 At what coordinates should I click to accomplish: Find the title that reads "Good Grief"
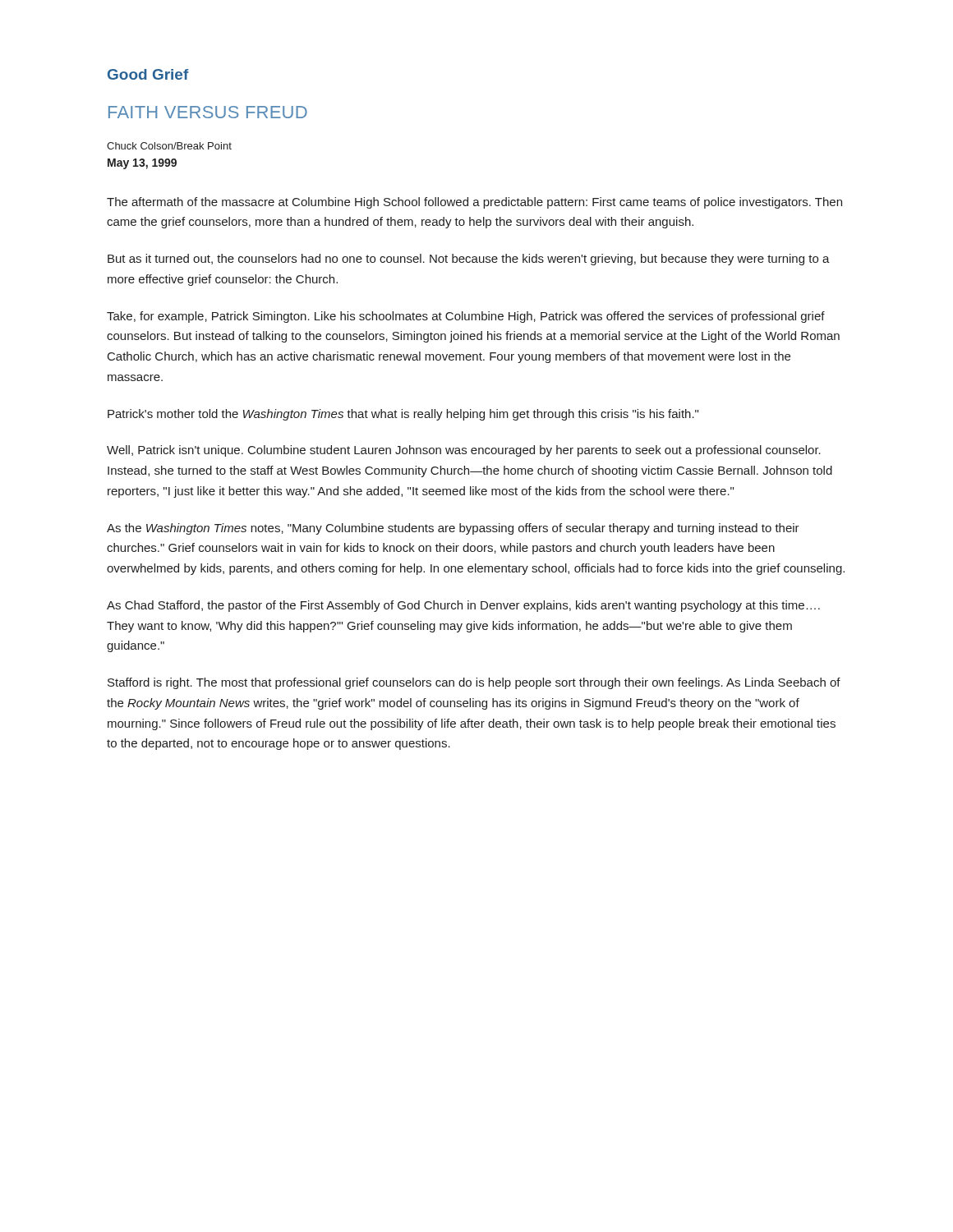tap(148, 74)
